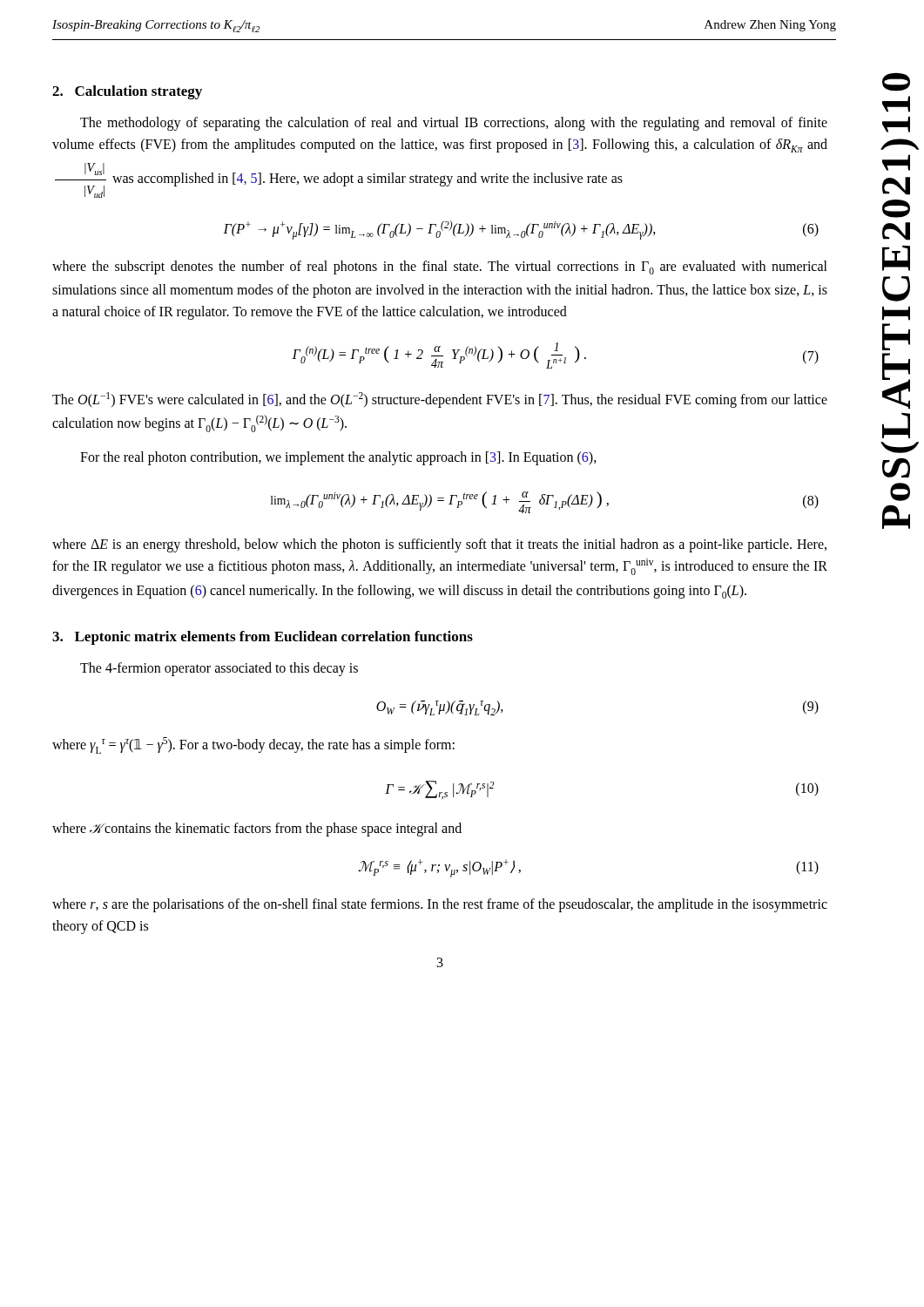
Task: Navigate to the text starting "ℳPr,s ≡ ⟨μ+, r; νμ, s|OW|P+⟩ ,"
Action: (440, 867)
